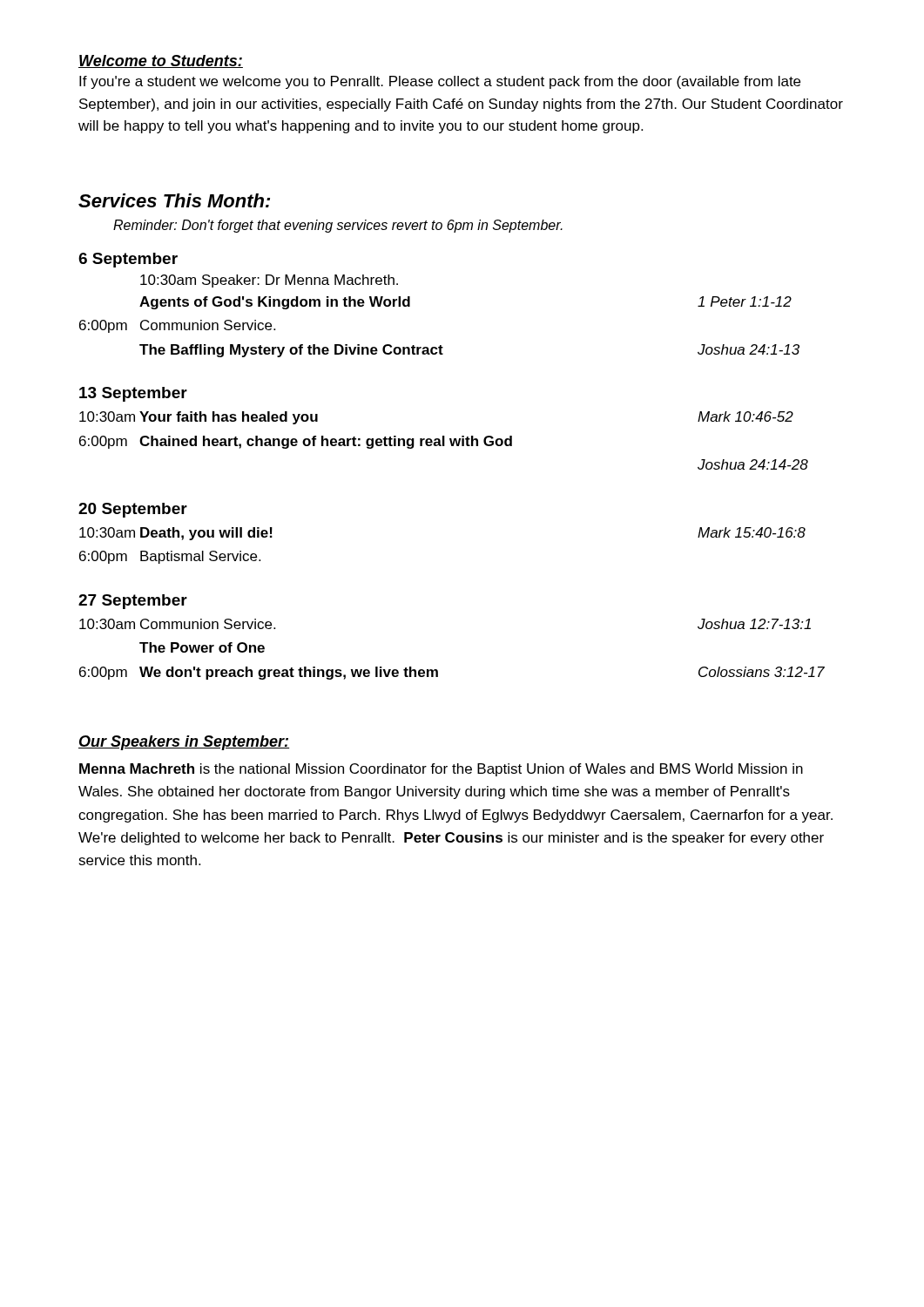The height and width of the screenshot is (1307, 924).
Task: Find the text block containing "10:30am Speaker: Dr Menna"
Action: (x=269, y=280)
